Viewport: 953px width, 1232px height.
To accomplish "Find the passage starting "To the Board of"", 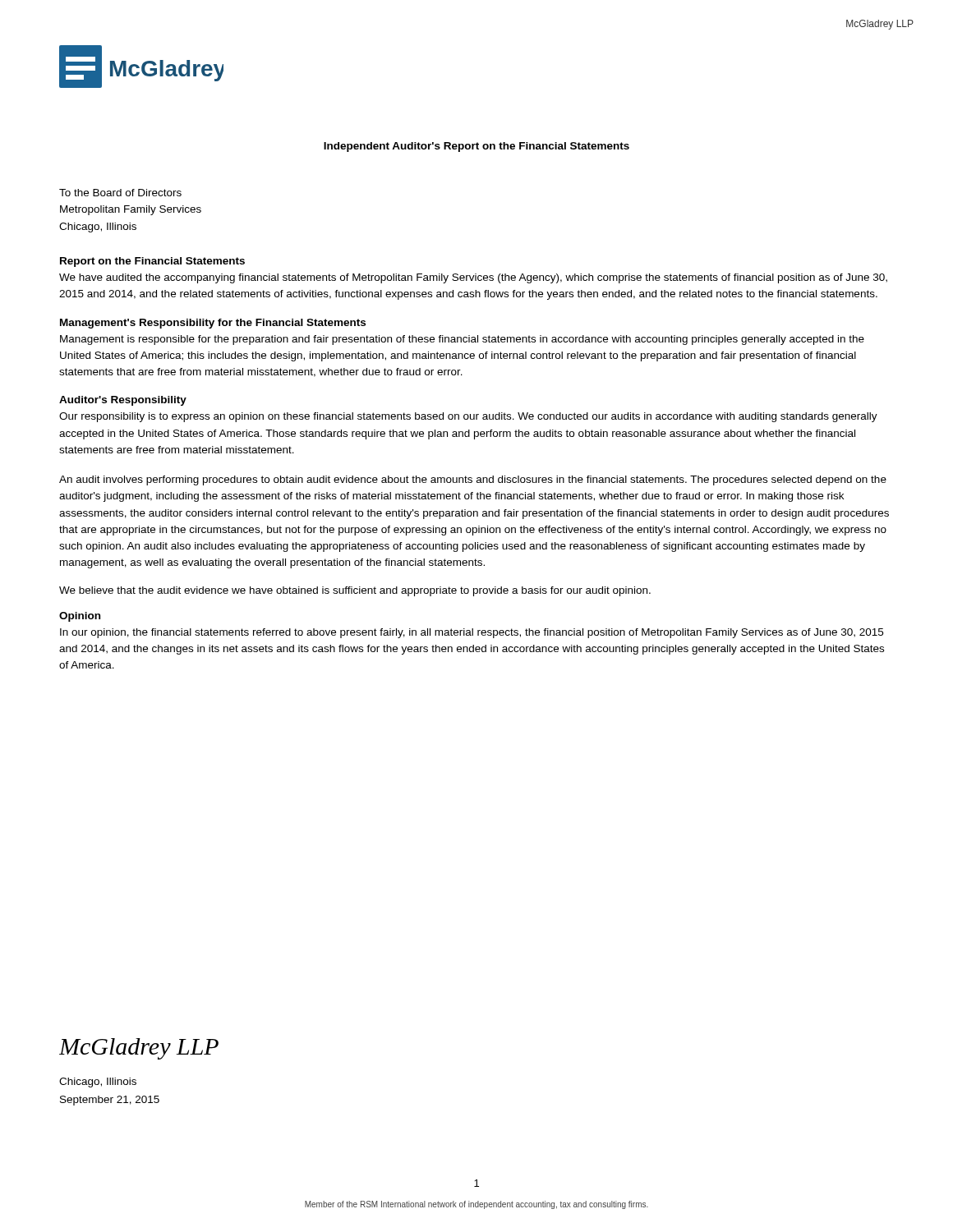I will point(130,209).
